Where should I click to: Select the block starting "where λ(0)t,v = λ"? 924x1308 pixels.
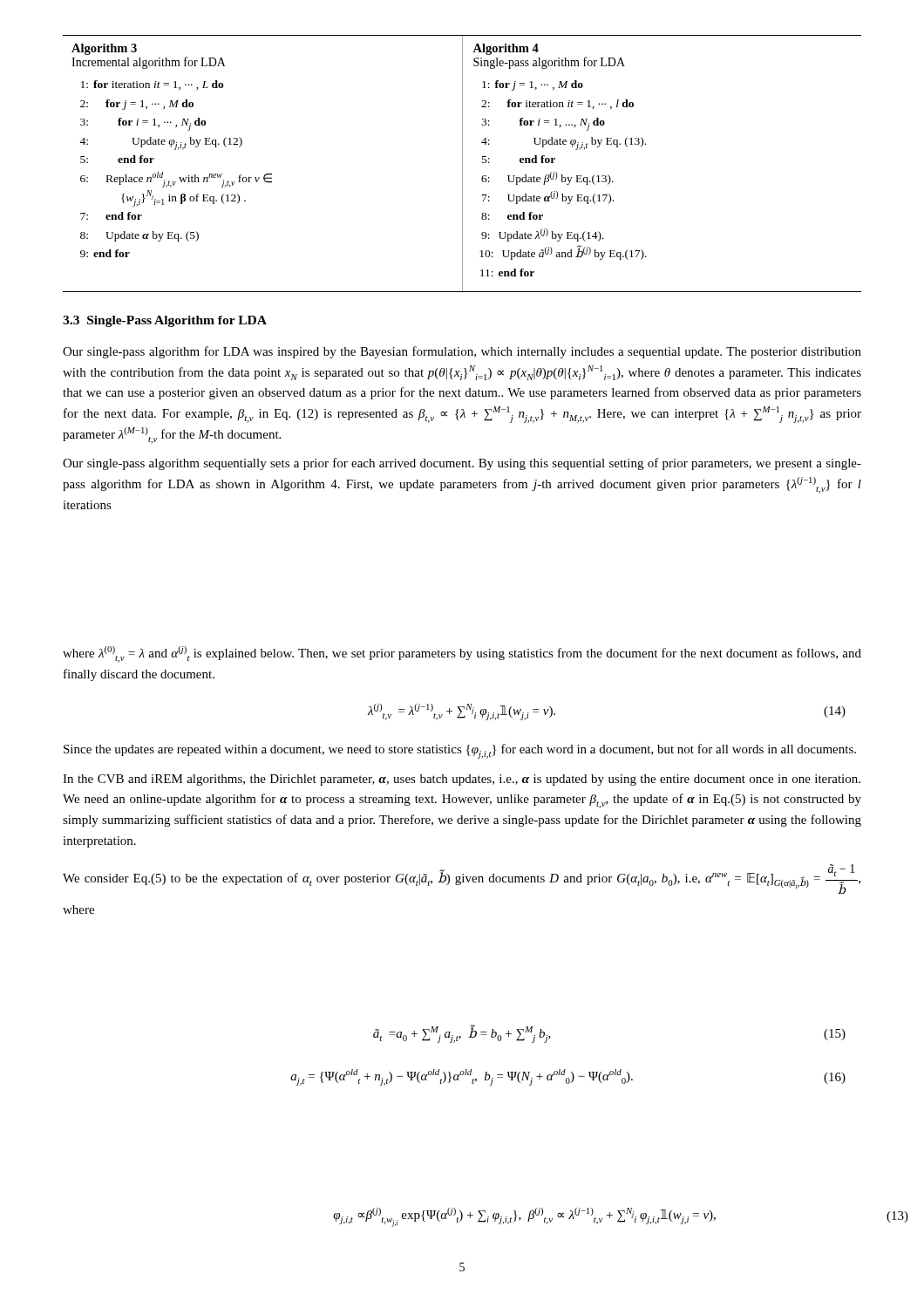462,664
